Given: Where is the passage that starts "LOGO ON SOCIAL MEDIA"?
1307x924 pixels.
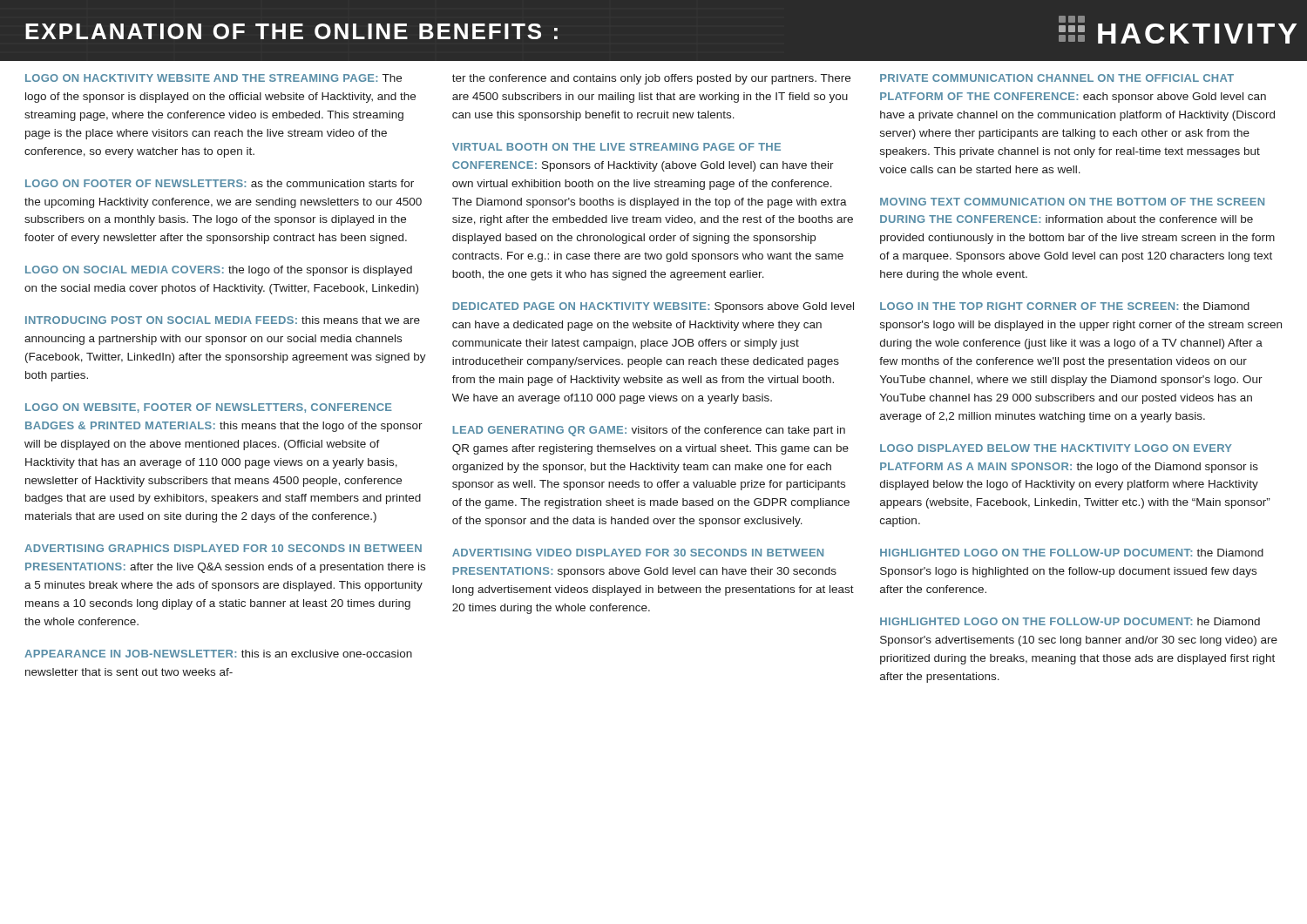Looking at the screenshot, I should (x=222, y=279).
